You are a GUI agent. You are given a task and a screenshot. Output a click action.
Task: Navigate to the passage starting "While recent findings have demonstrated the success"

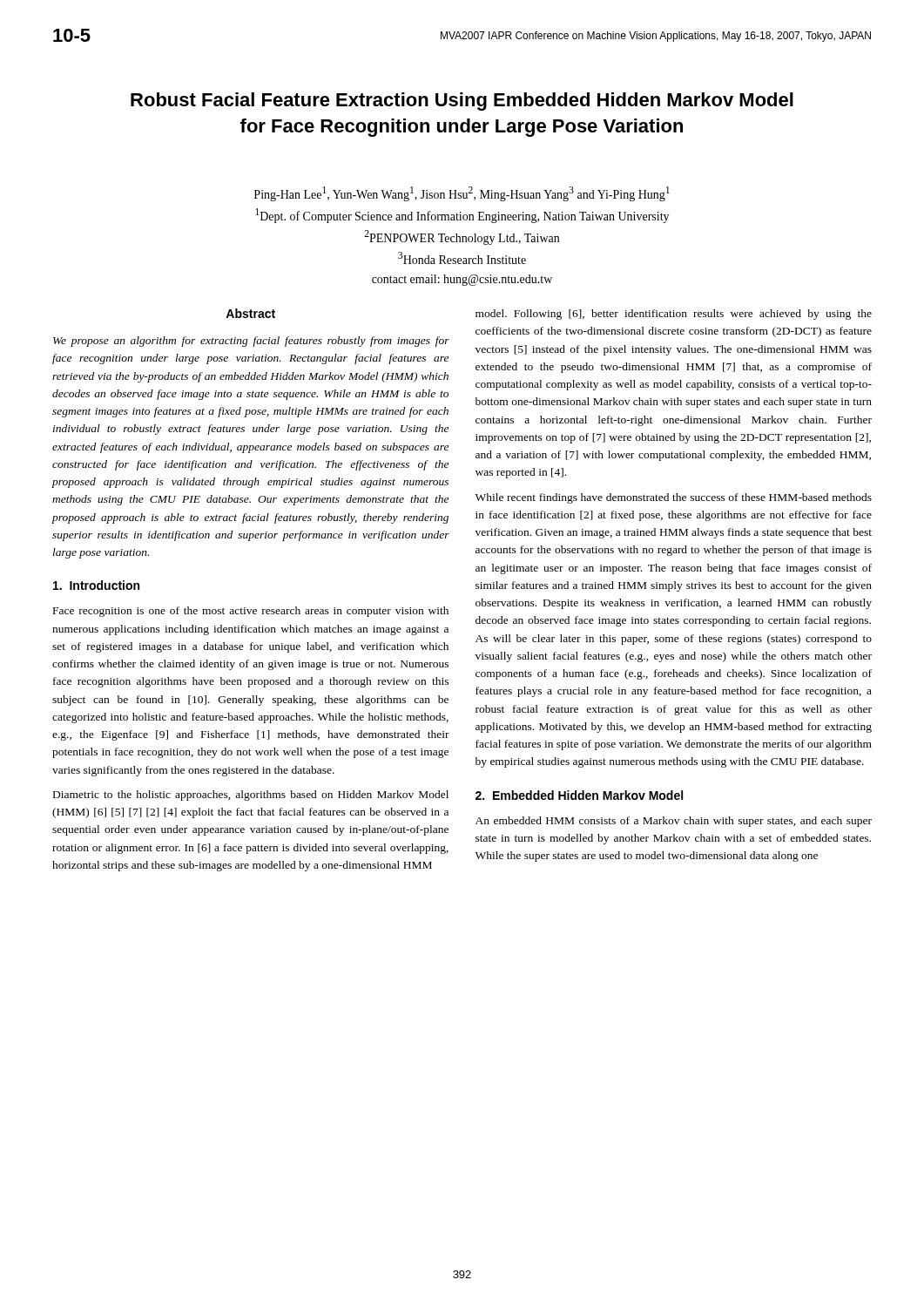tap(673, 629)
